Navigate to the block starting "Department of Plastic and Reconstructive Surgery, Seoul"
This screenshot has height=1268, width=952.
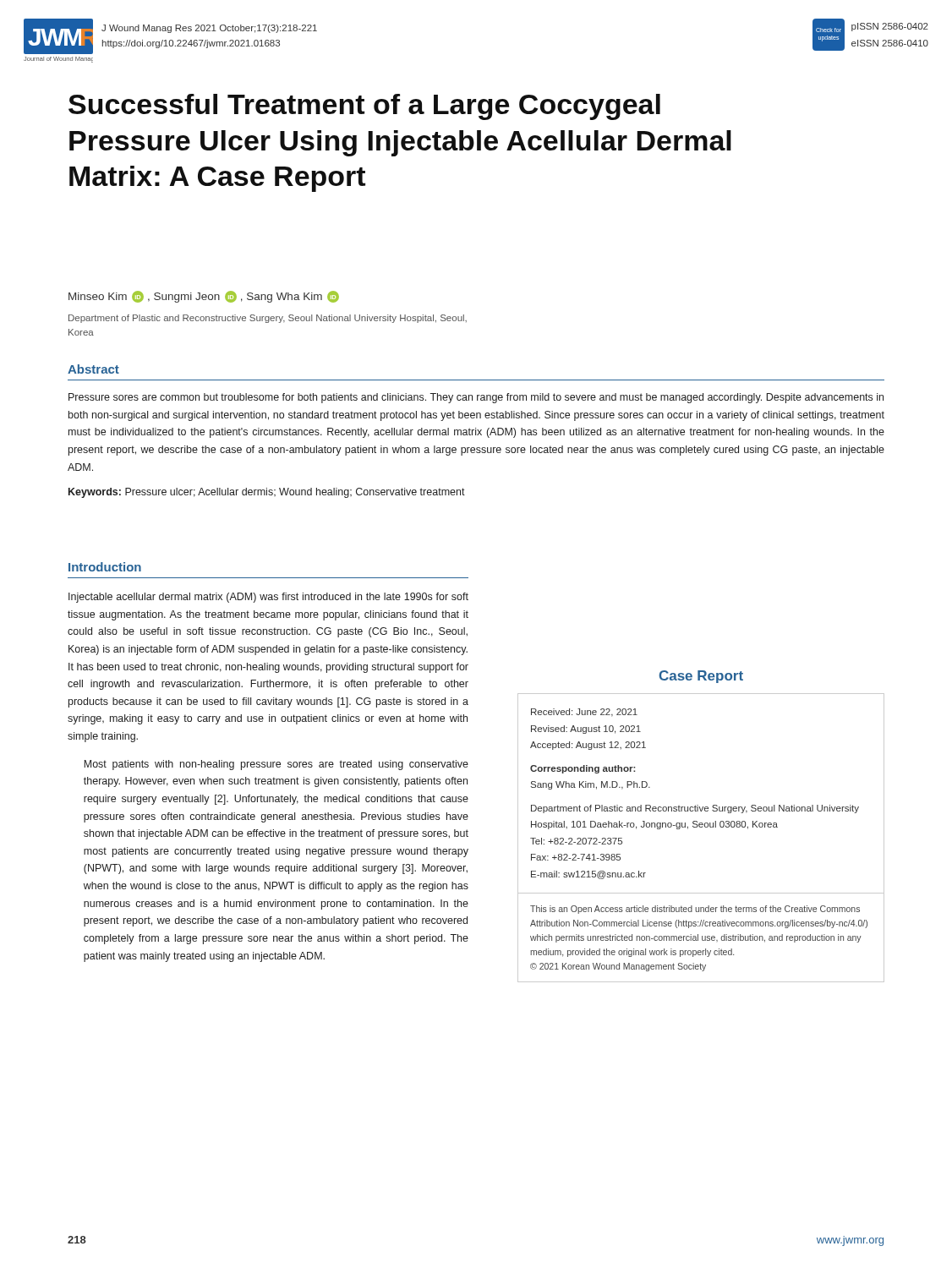pyautogui.click(x=282, y=326)
